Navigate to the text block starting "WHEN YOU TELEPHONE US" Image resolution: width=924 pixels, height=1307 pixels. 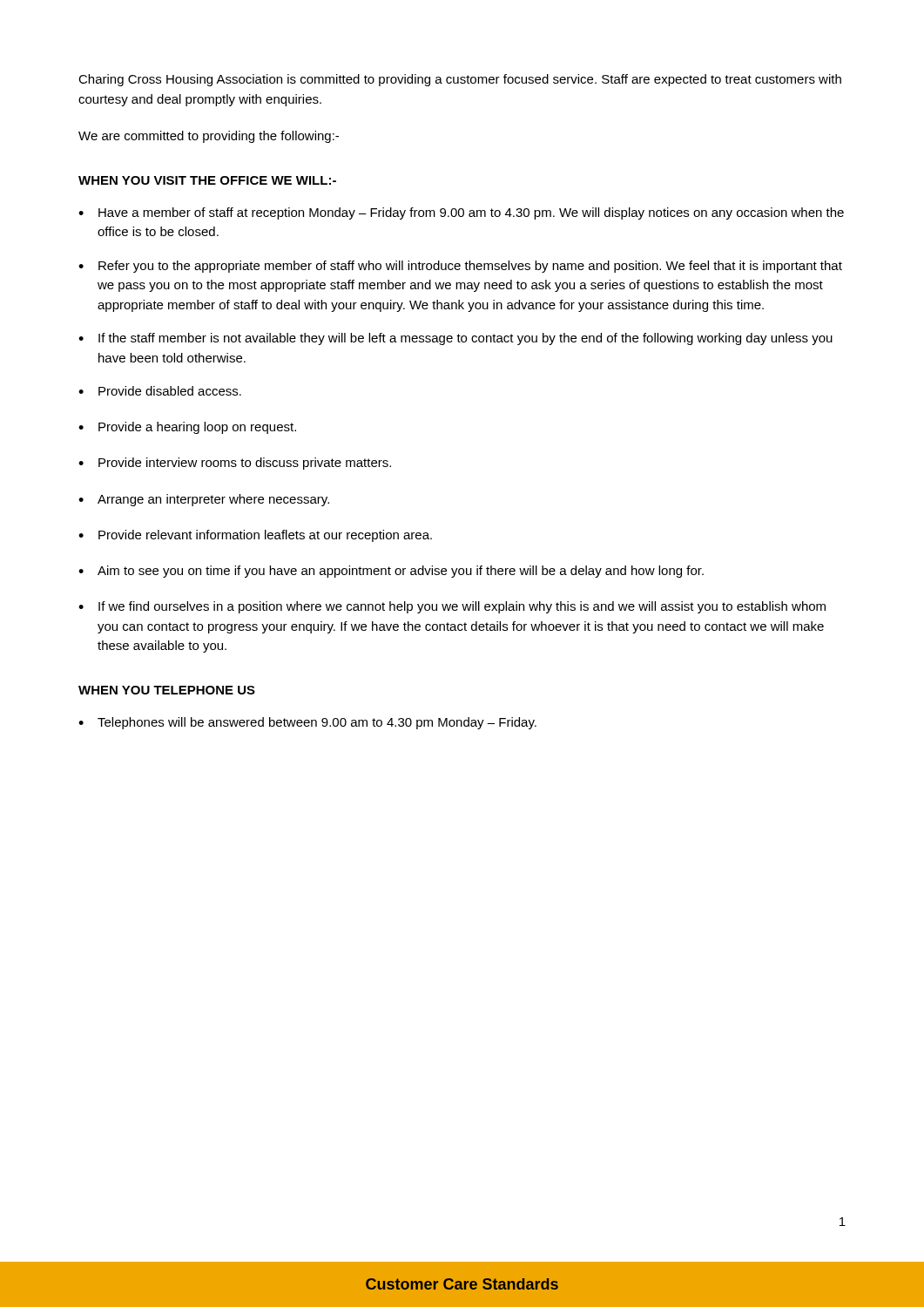pos(167,689)
